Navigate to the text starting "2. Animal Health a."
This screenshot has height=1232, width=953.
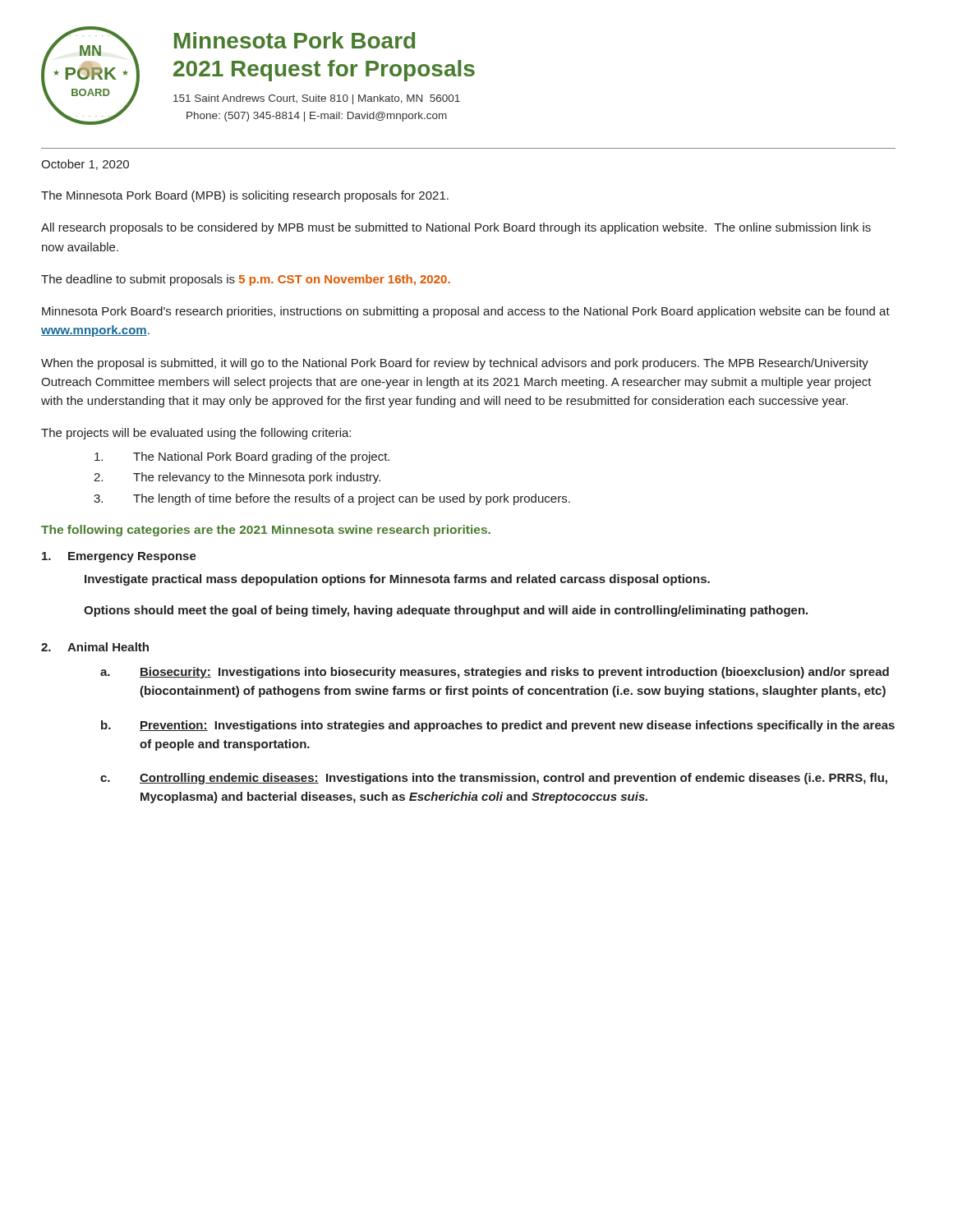click(x=468, y=723)
